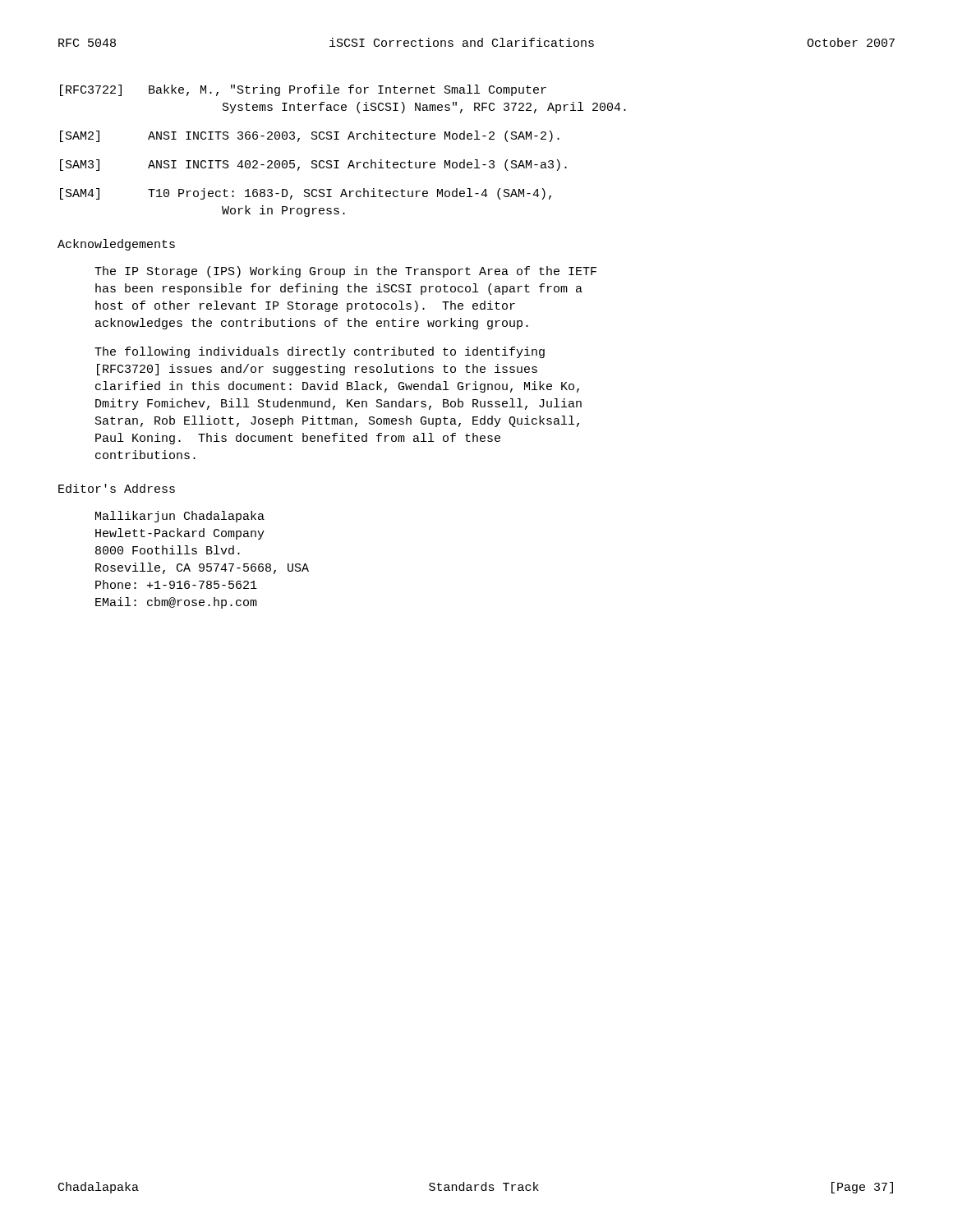Point to the region starting "[SAM3] ANSI INCITS 402-2005, SCSI Architecture Model-3 (SAM-a3)."

click(476, 165)
